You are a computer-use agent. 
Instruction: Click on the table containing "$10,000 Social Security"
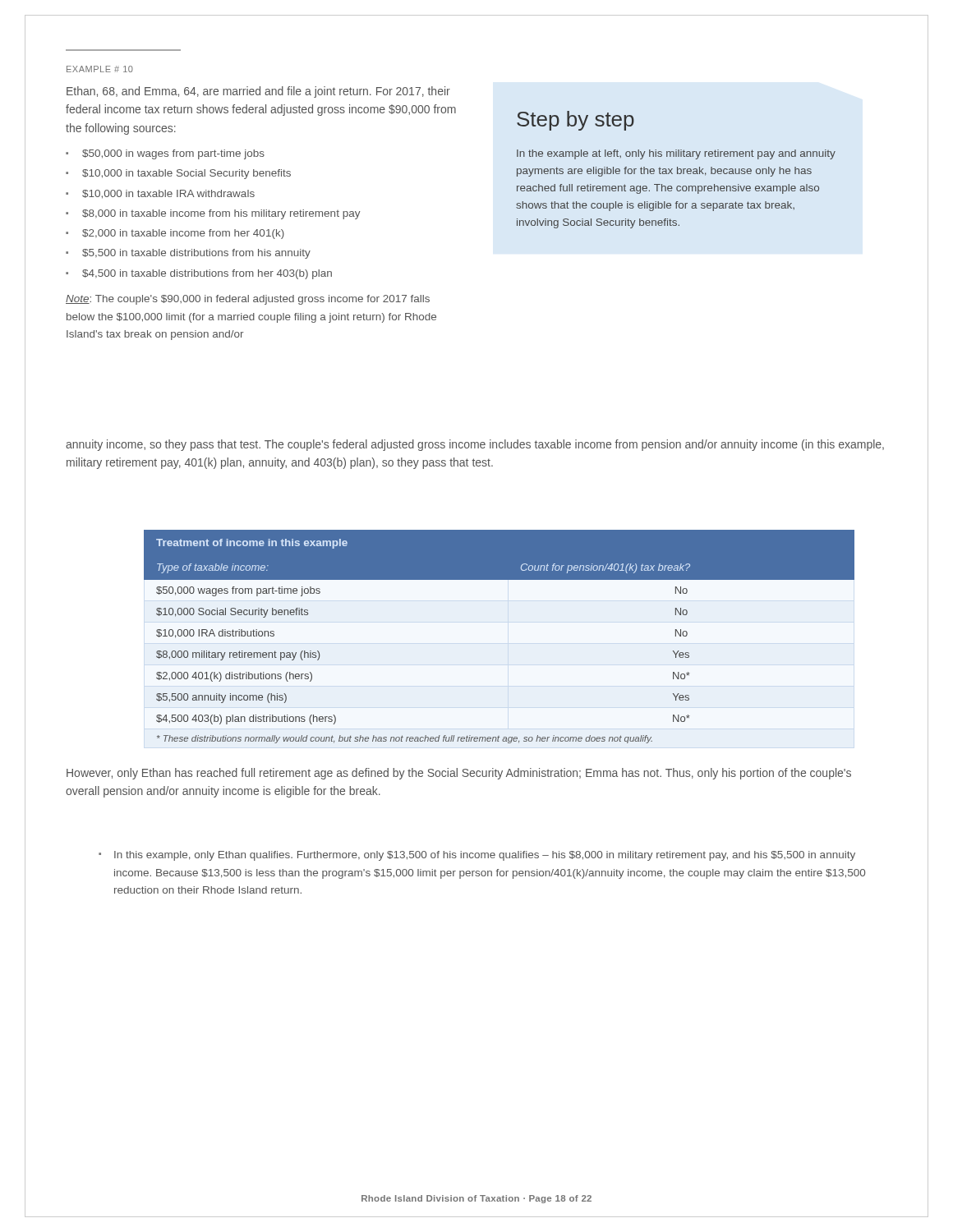point(499,639)
